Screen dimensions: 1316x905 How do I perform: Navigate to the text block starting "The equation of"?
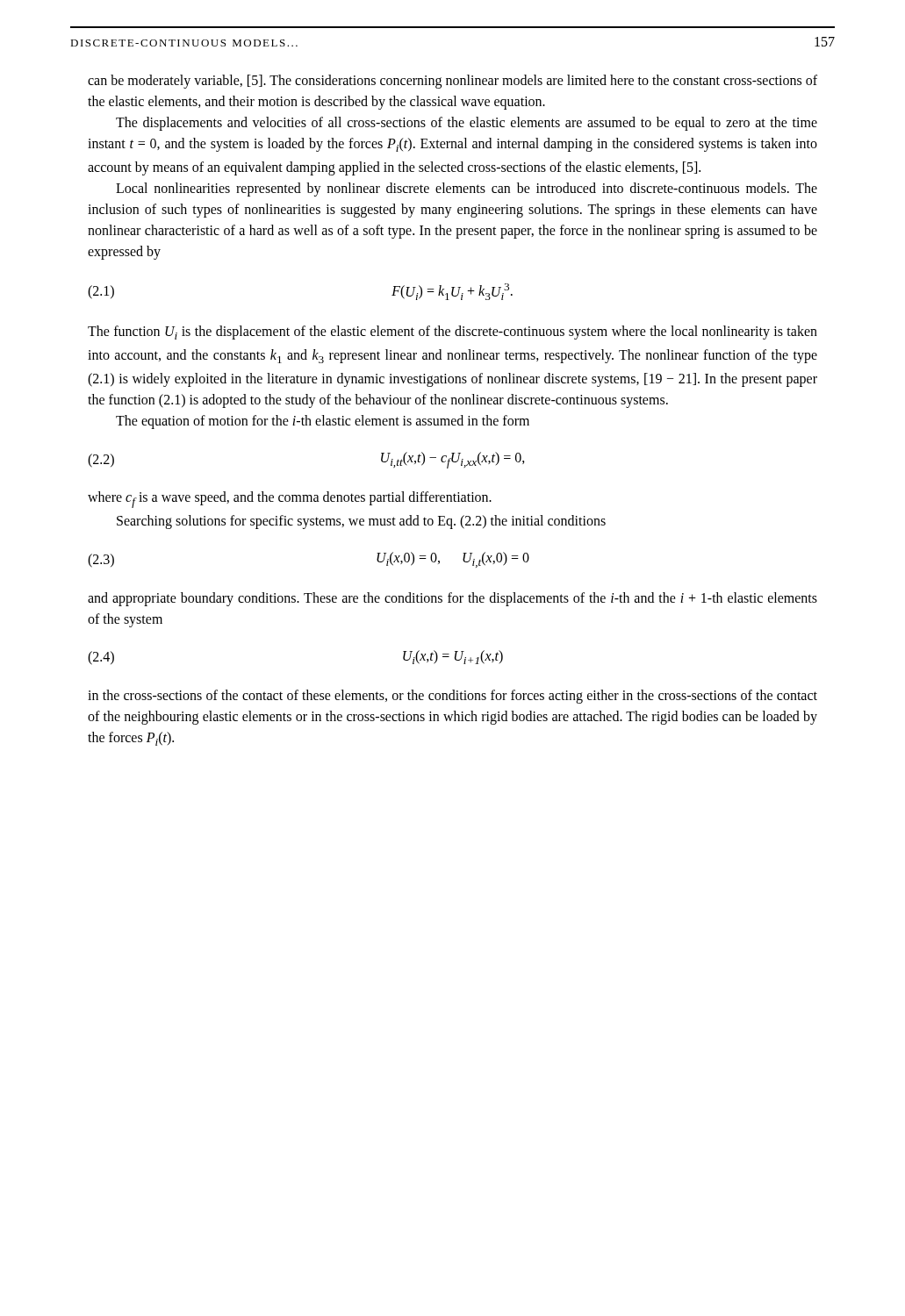click(x=452, y=421)
